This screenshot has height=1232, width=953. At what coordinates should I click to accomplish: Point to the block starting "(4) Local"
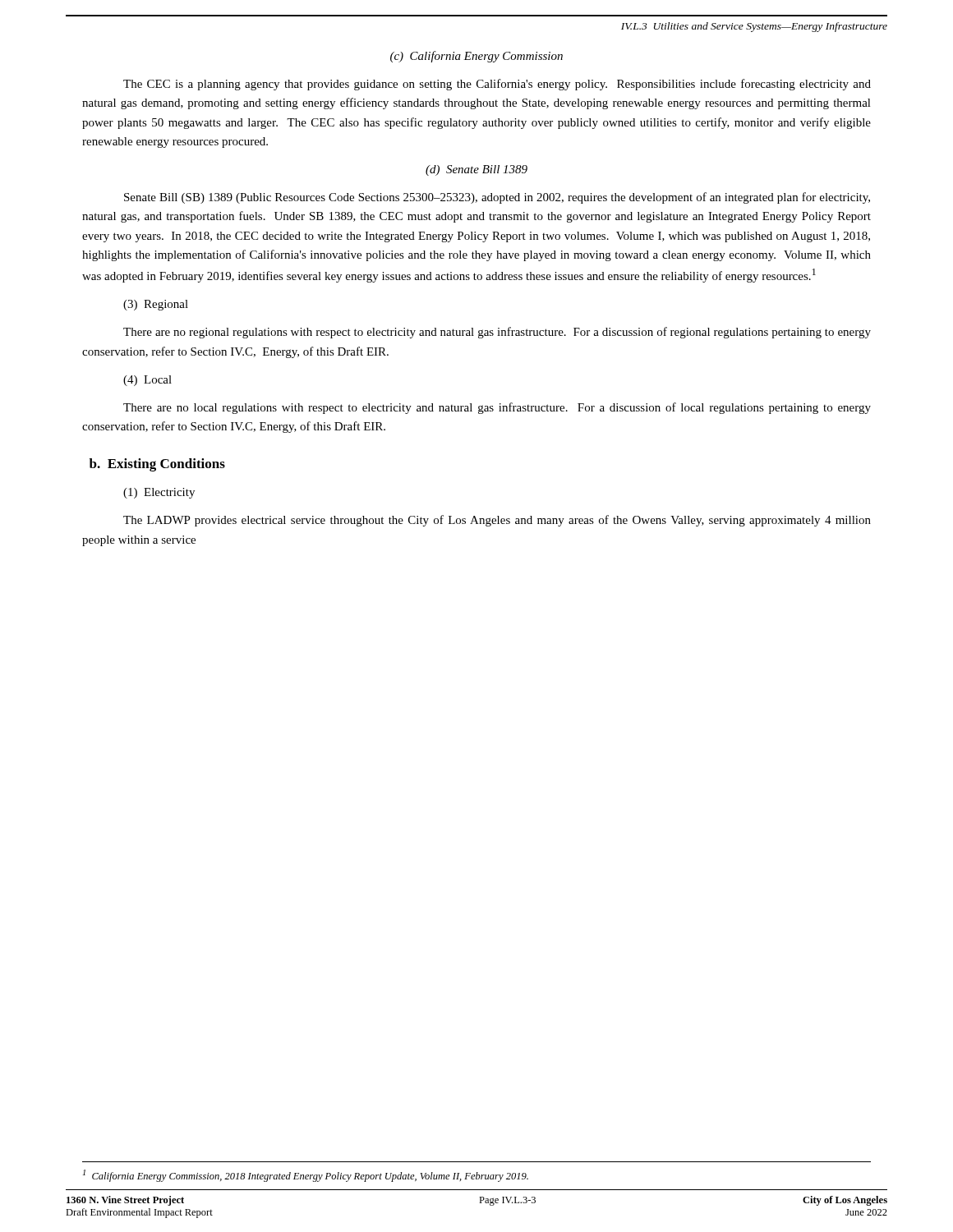click(x=148, y=379)
